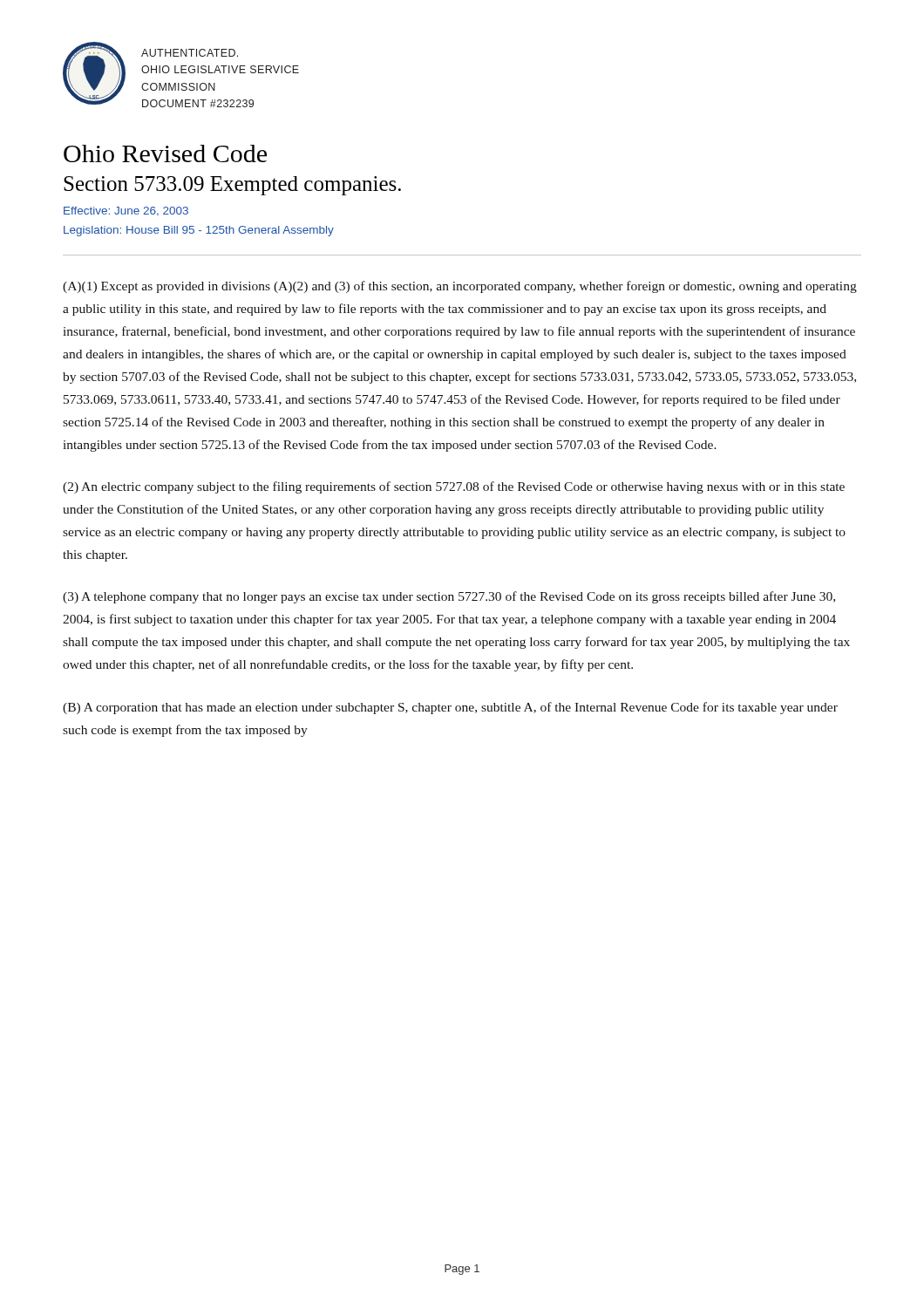Locate the block of text that opens with "Legislation: House Bill 95 -"
Image resolution: width=924 pixels, height=1308 pixels.
(198, 230)
